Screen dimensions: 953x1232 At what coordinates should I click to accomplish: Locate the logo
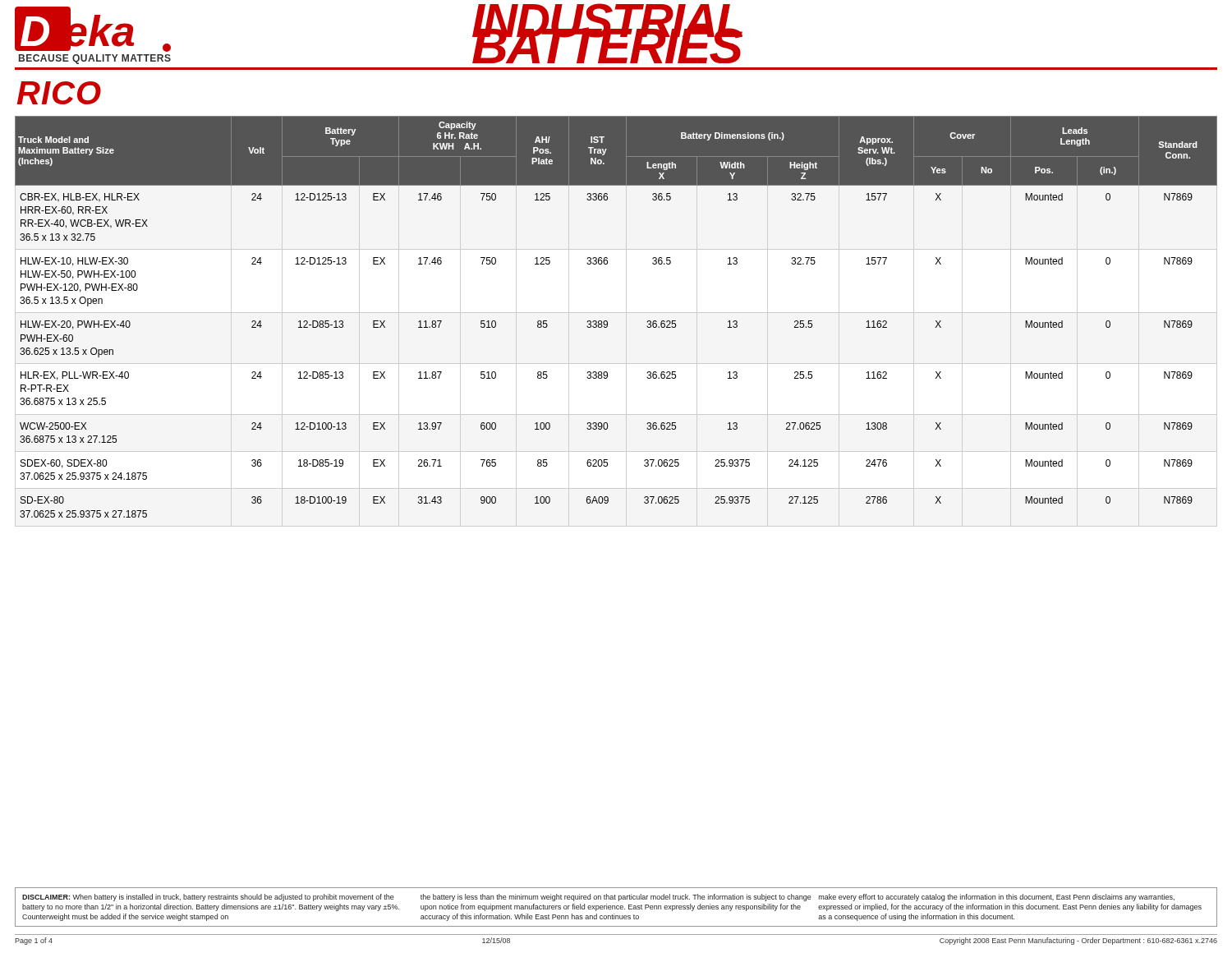pyautogui.click(x=616, y=35)
